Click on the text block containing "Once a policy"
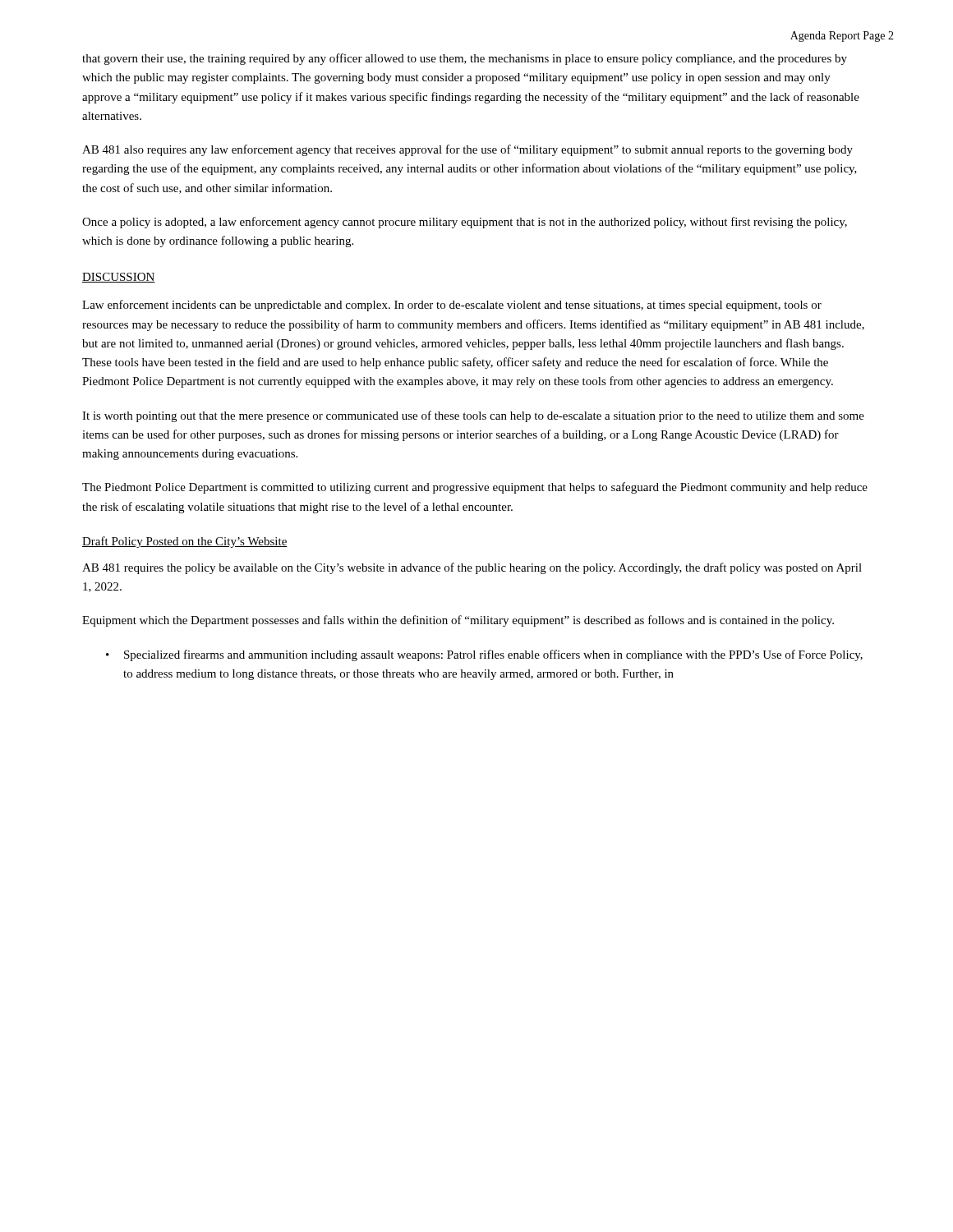 pyautogui.click(x=465, y=231)
